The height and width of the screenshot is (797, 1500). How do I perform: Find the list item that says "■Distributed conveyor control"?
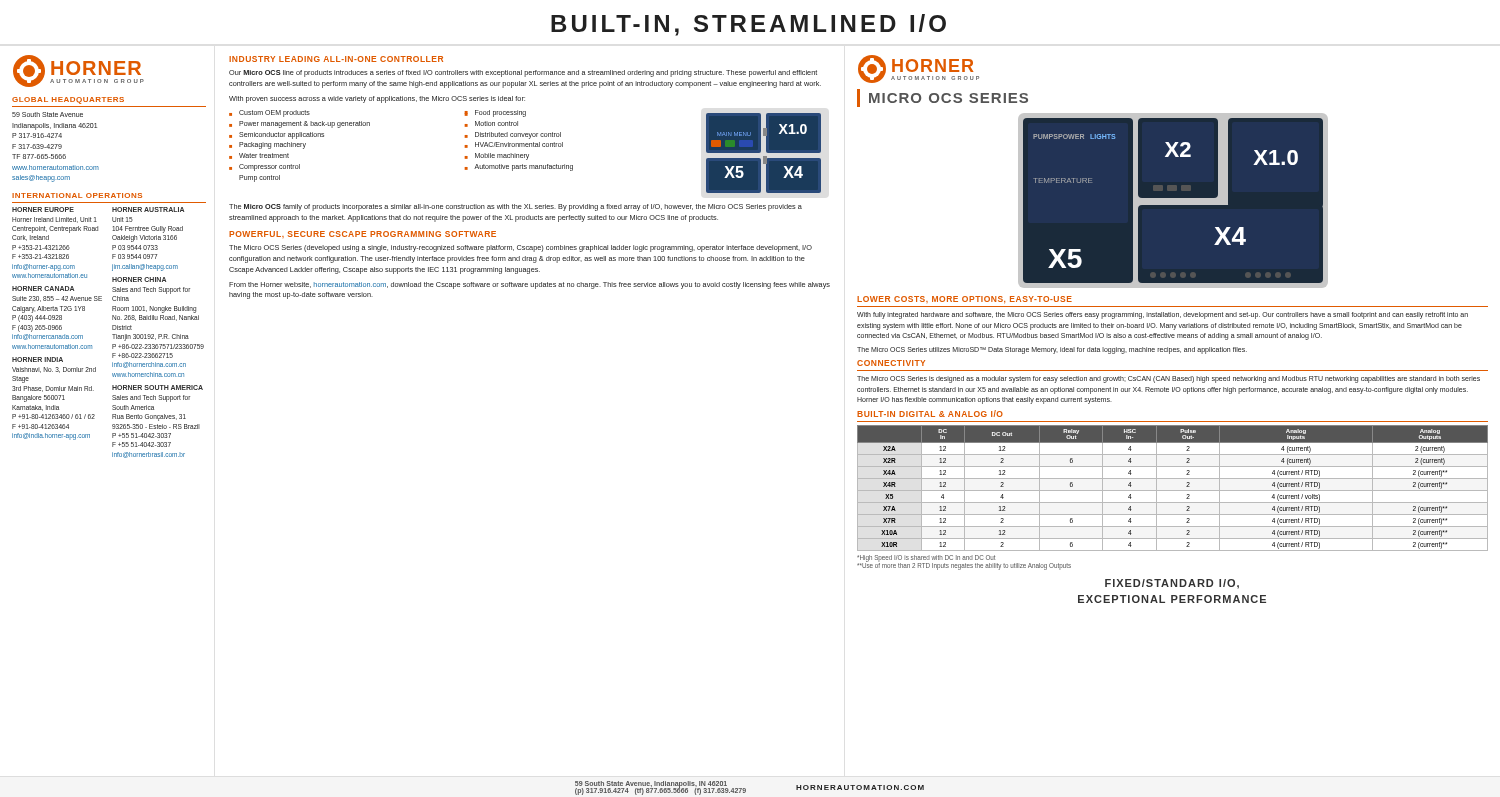513,135
